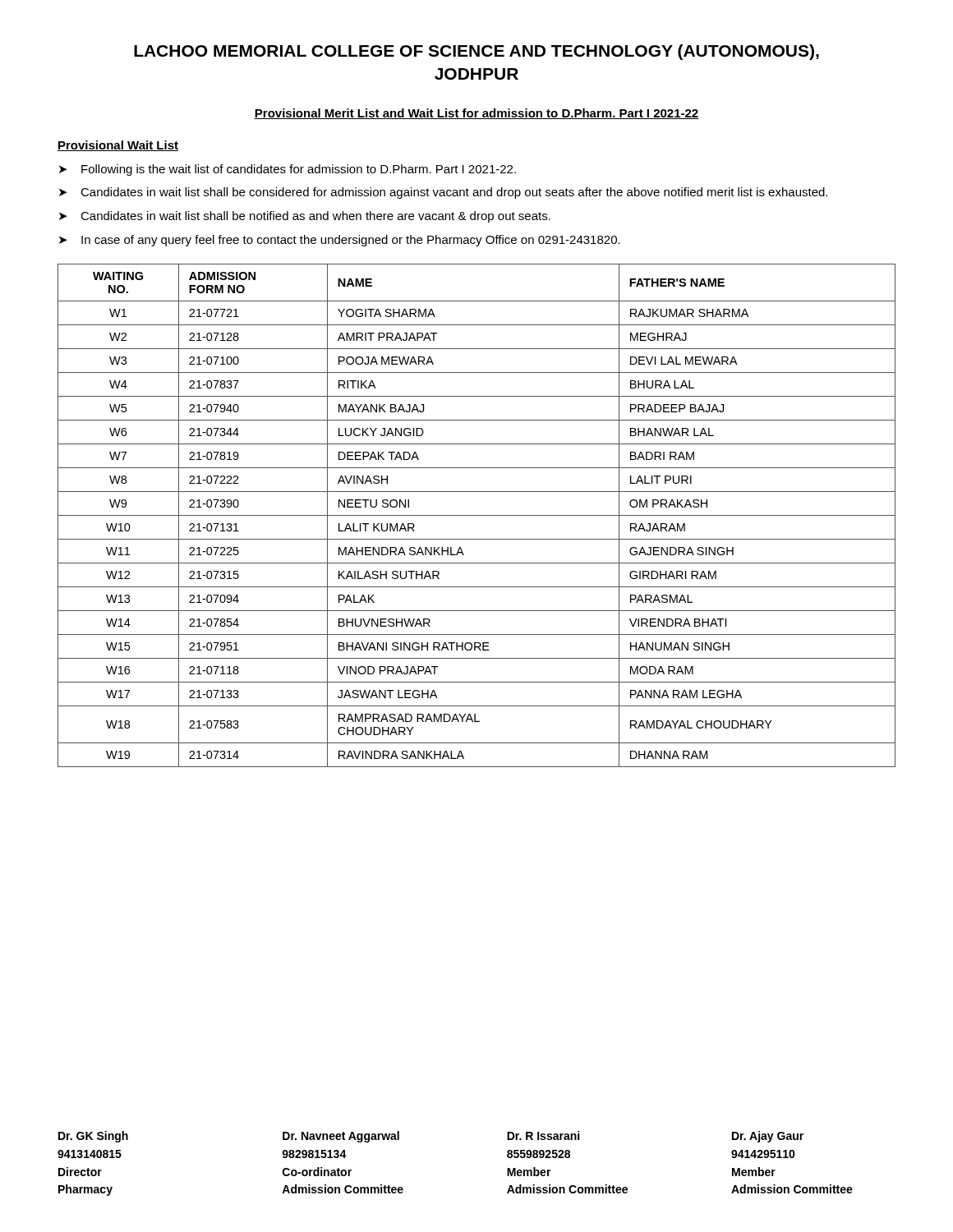This screenshot has width=953, height=1232.
Task: Locate the block of text that opens with "➤ Following is the"
Action: pyautogui.click(x=476, y=169)
